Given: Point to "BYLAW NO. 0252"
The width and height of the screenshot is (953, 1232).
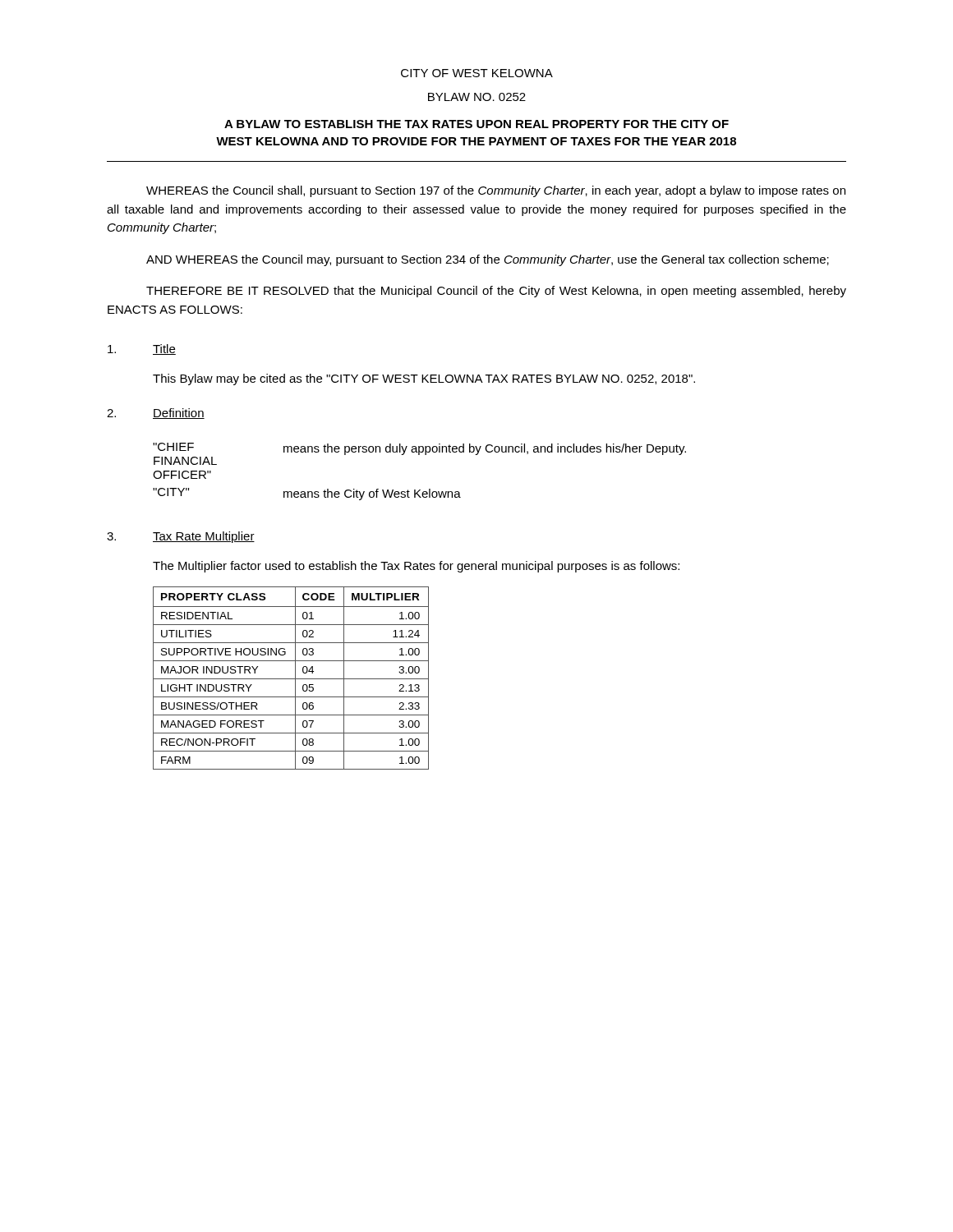Looking at the screenshot, I should [476, 97].
